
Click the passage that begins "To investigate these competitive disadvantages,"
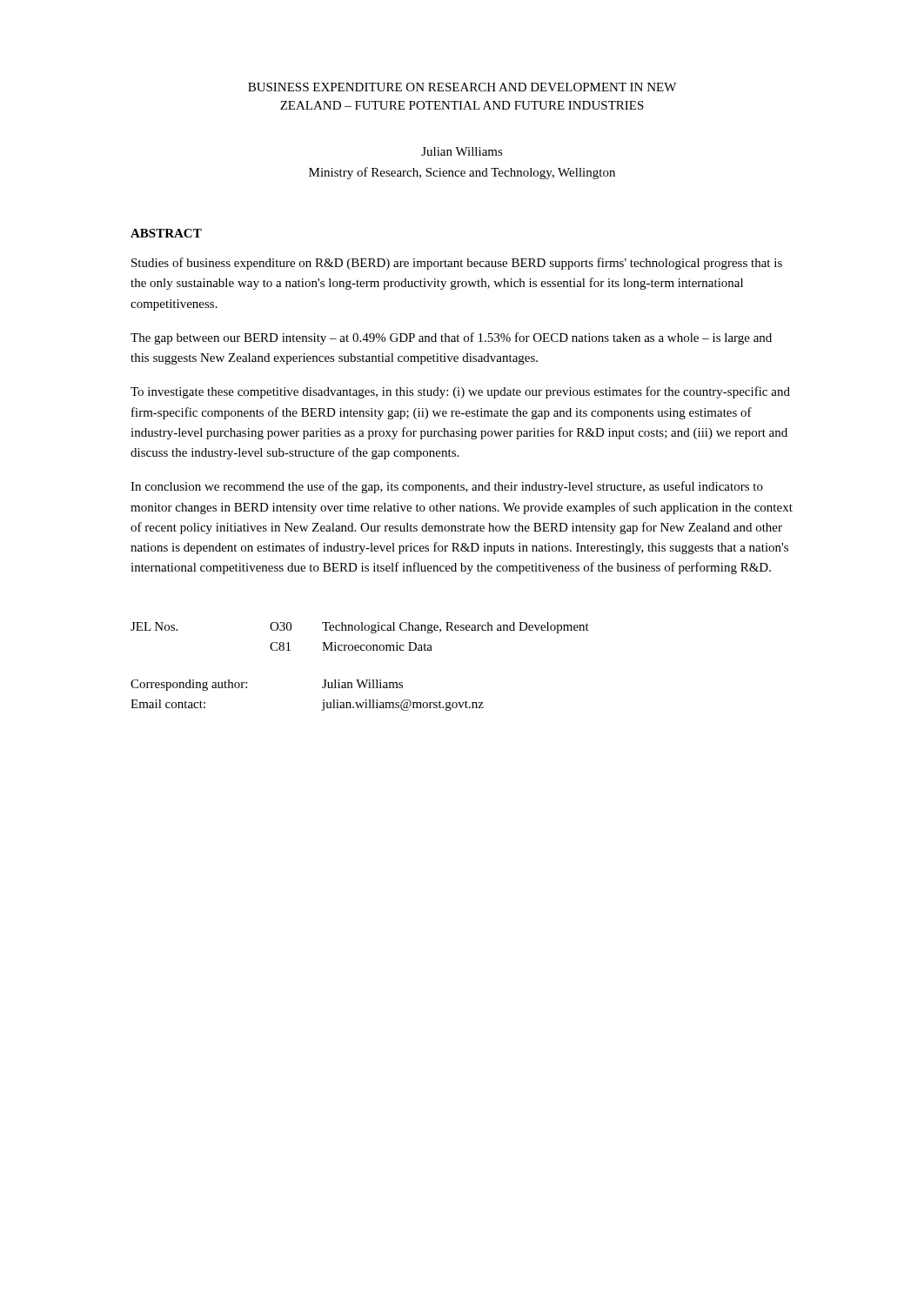coord(460,422)
